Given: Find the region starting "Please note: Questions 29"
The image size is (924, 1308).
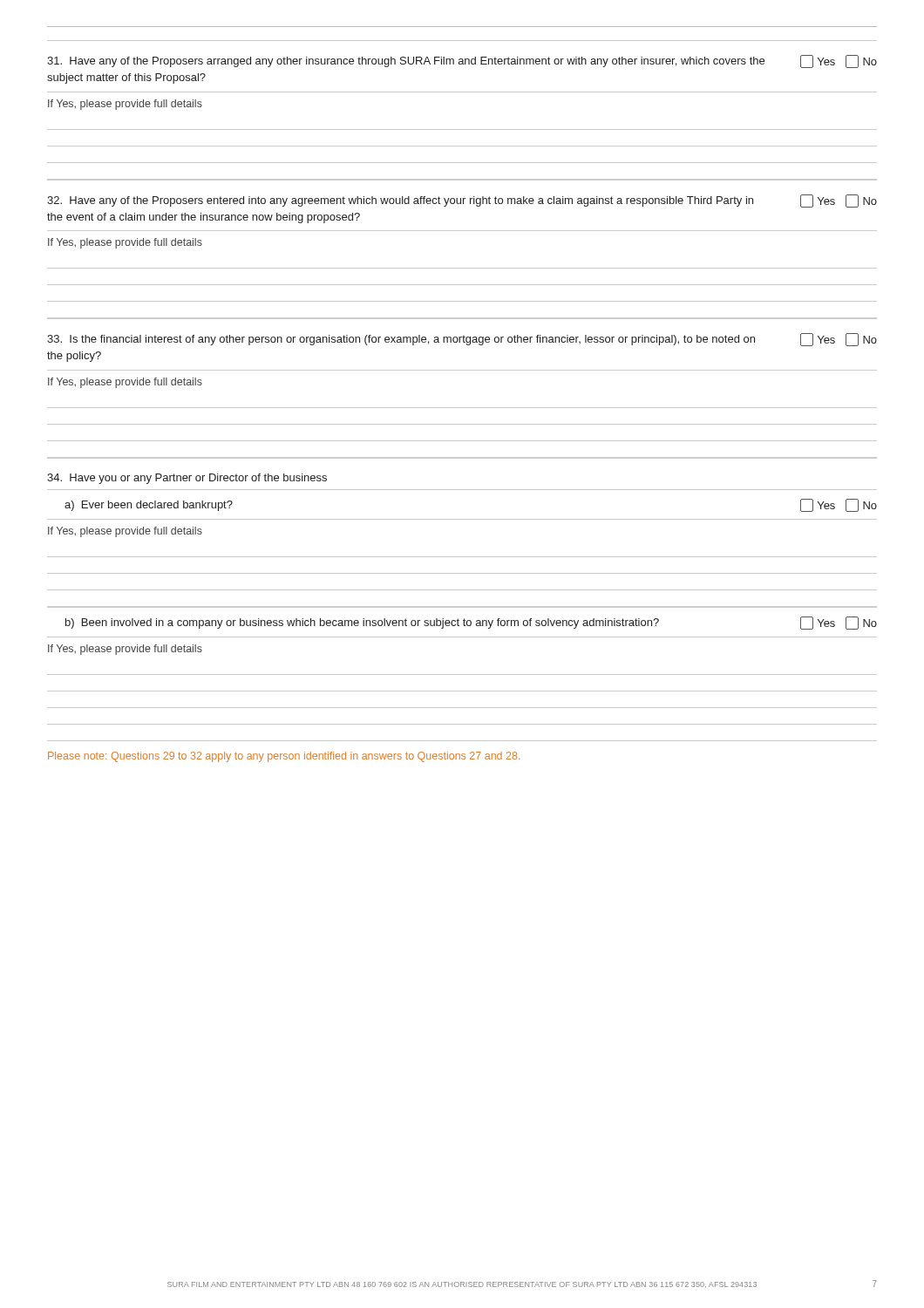Looking at the screenshot, I should tap(284, 756).
